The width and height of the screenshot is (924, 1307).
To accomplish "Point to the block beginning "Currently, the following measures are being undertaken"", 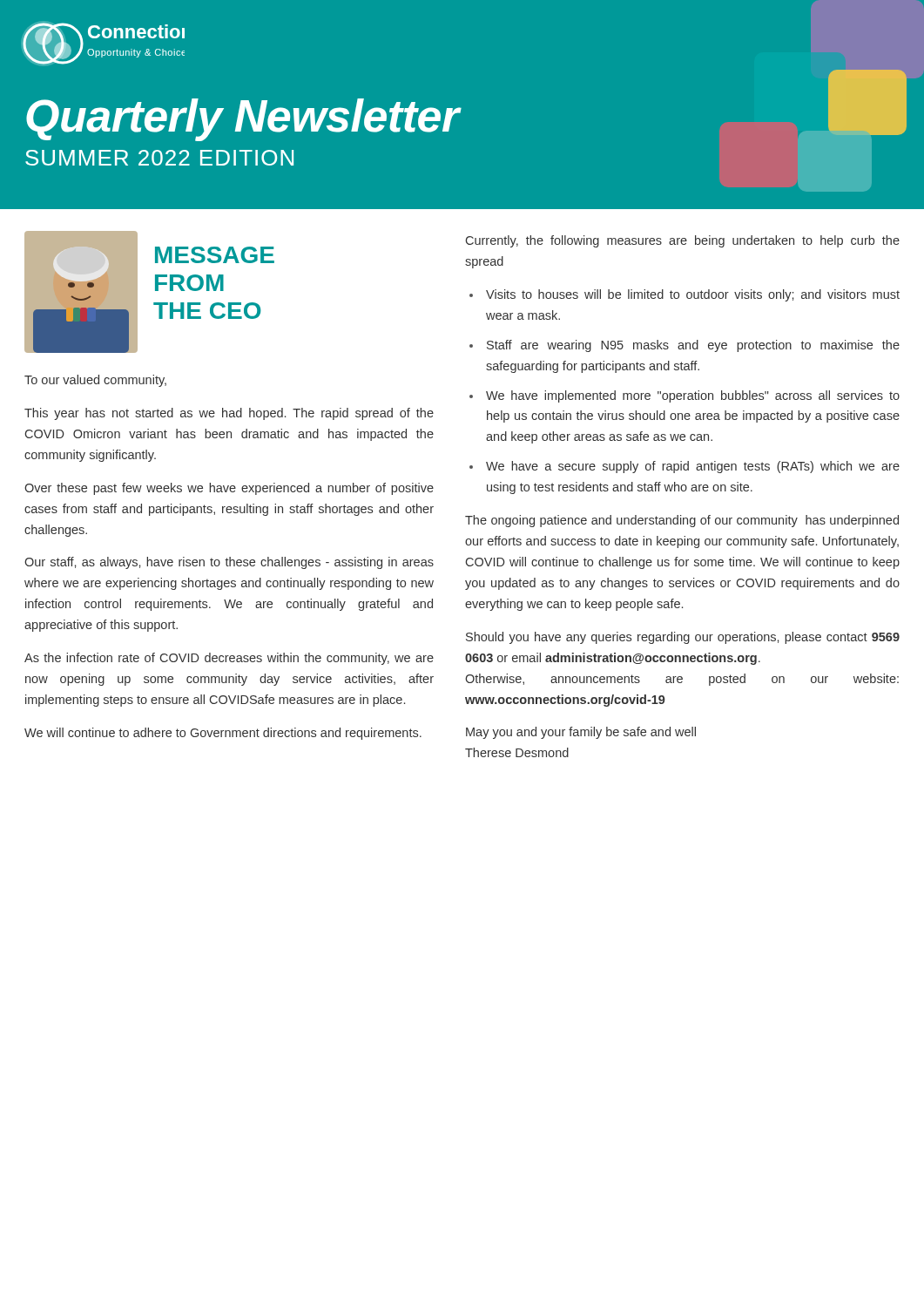I will [x=682, y=251].
